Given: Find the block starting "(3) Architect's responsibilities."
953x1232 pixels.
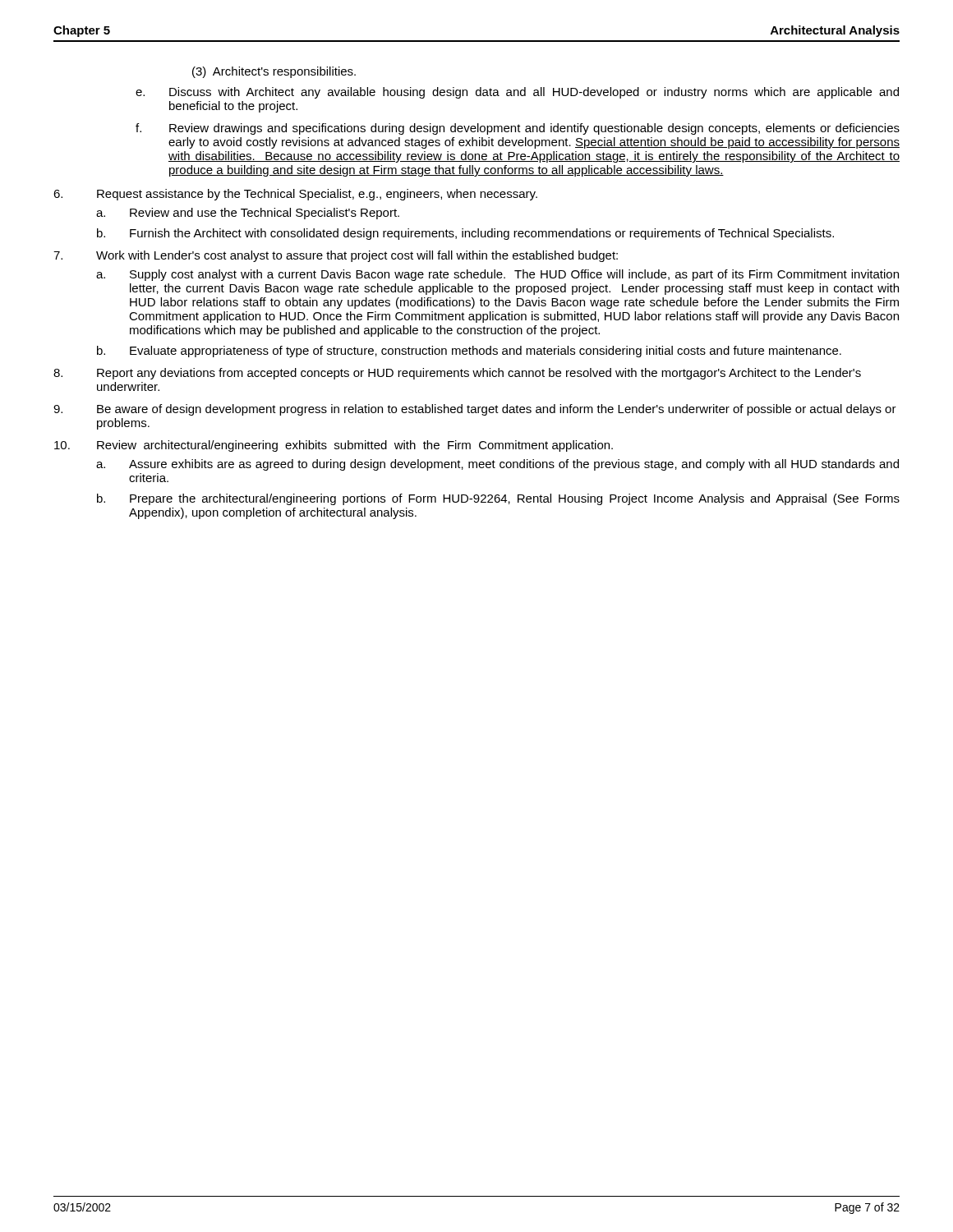Looking at the screenshot, I should pos(274,71).
